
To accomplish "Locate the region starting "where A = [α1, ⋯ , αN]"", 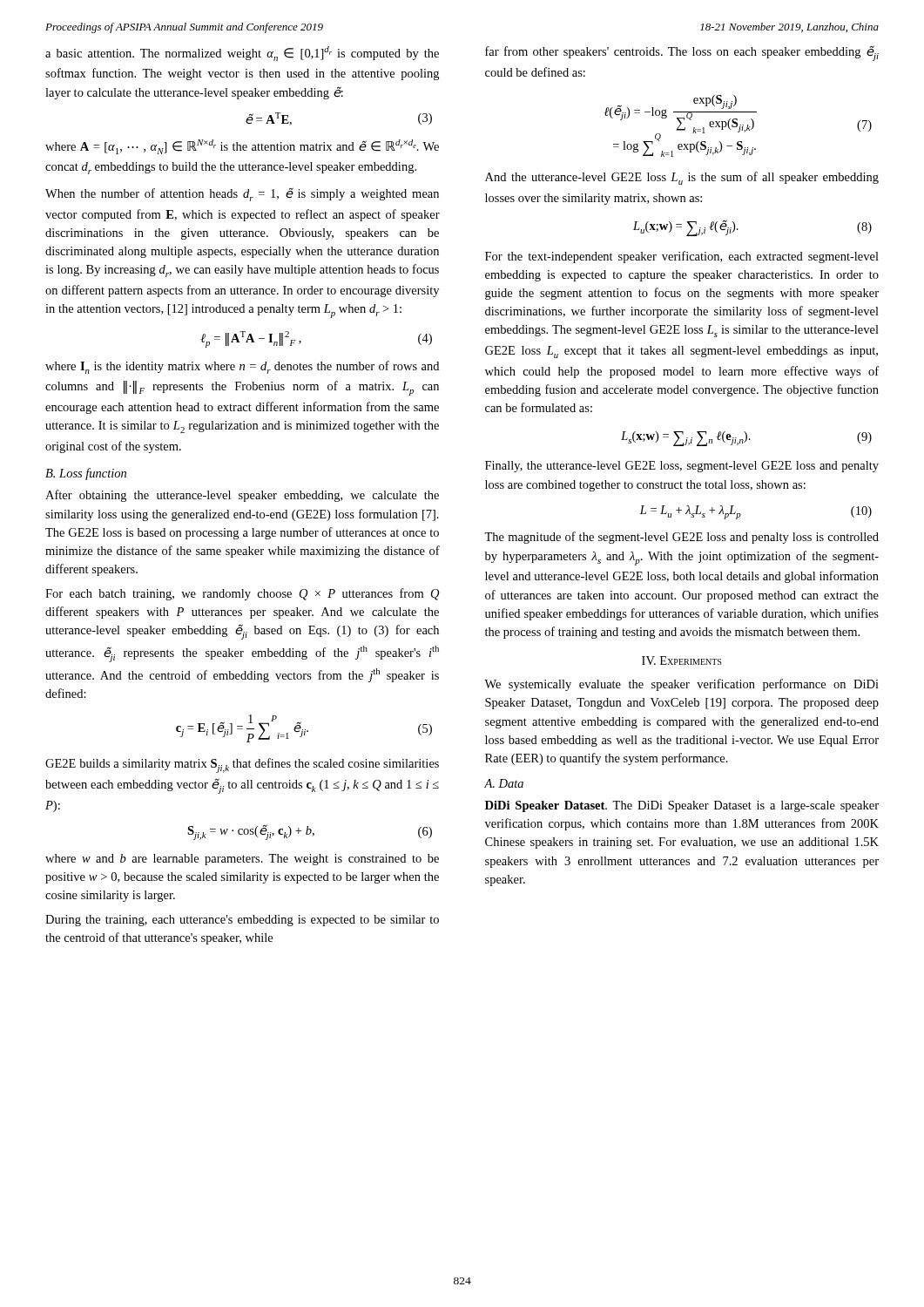I will (242, 156).
